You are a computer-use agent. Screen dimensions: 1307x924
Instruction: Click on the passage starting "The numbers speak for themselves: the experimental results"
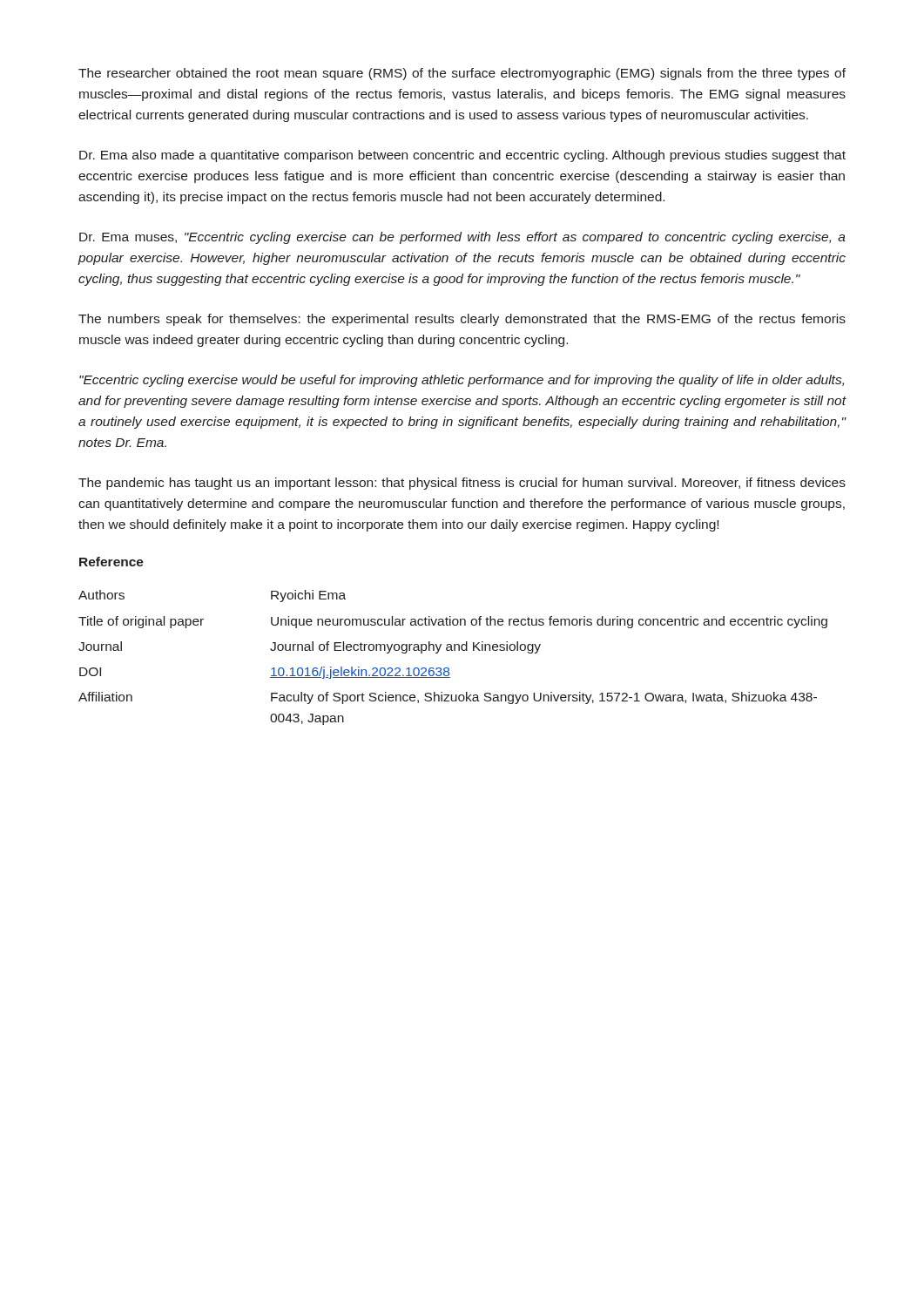(x=462, y=329)
